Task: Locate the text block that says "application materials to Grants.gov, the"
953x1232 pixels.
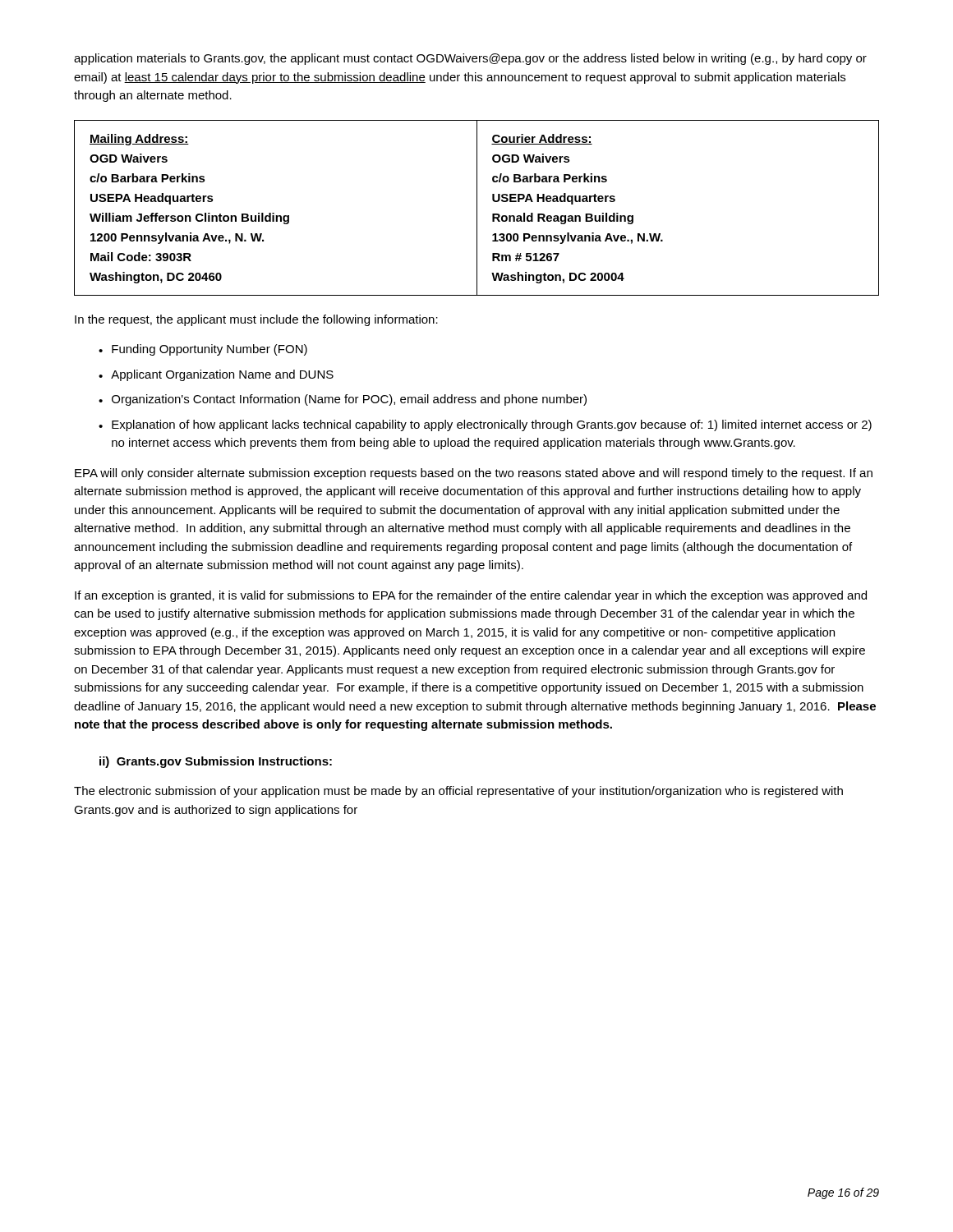Action: tap(470, 76)
